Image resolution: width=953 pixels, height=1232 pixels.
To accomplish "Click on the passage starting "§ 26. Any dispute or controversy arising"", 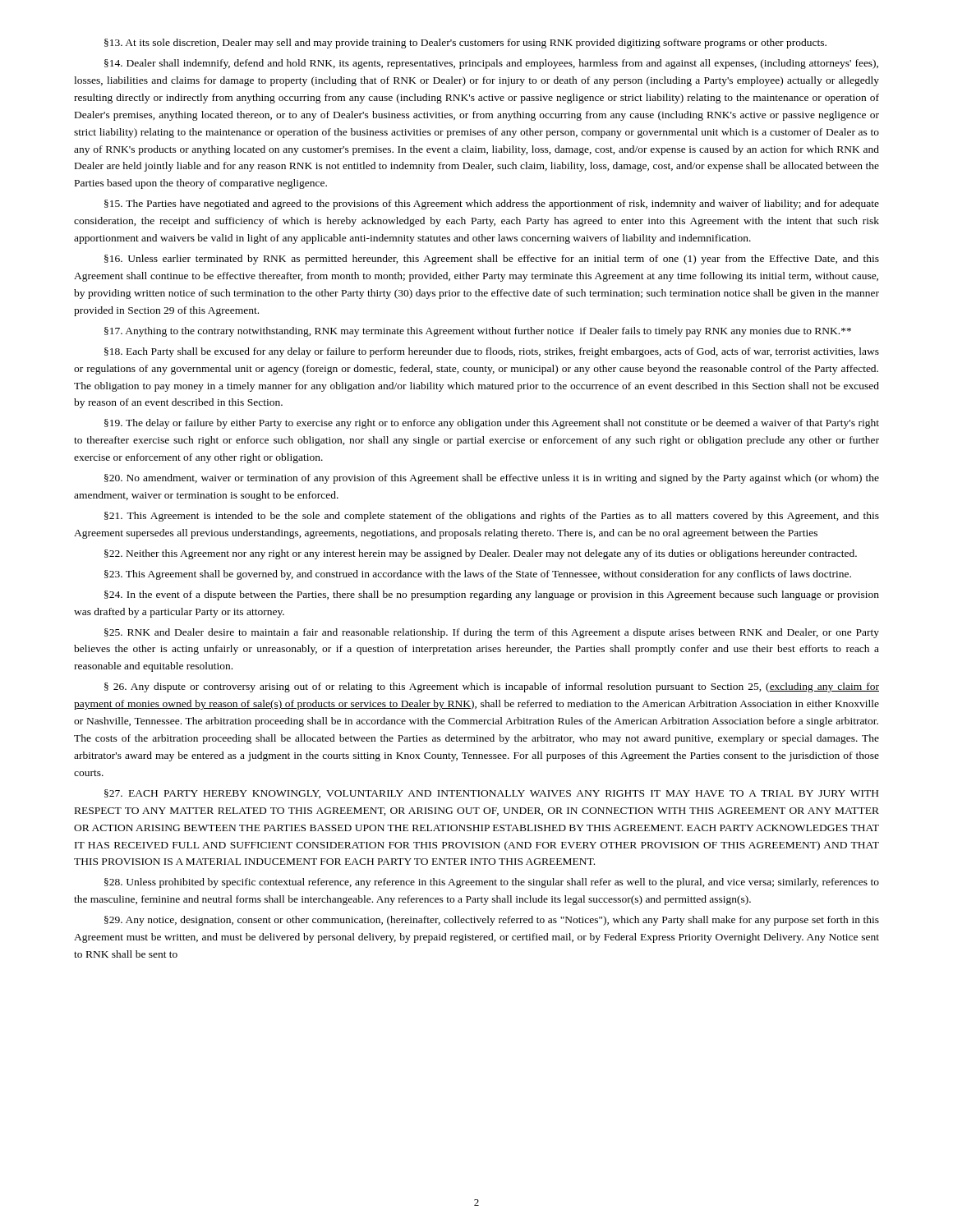I will (476, 730).
